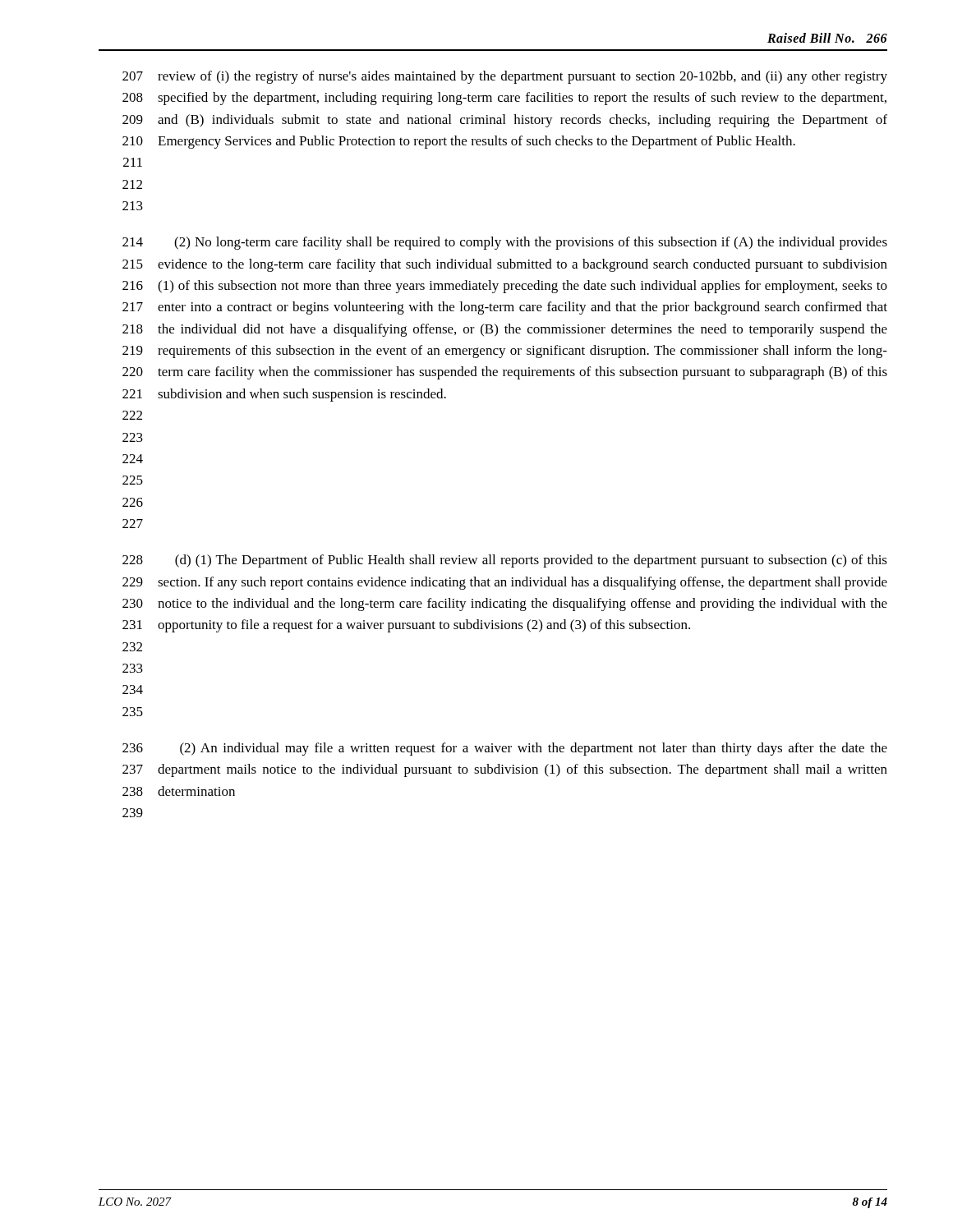Select the text block containing "228 229 230 231 232 233 234 235"
This screenshot has height=1232, width=953.
(x=493, y=636)
